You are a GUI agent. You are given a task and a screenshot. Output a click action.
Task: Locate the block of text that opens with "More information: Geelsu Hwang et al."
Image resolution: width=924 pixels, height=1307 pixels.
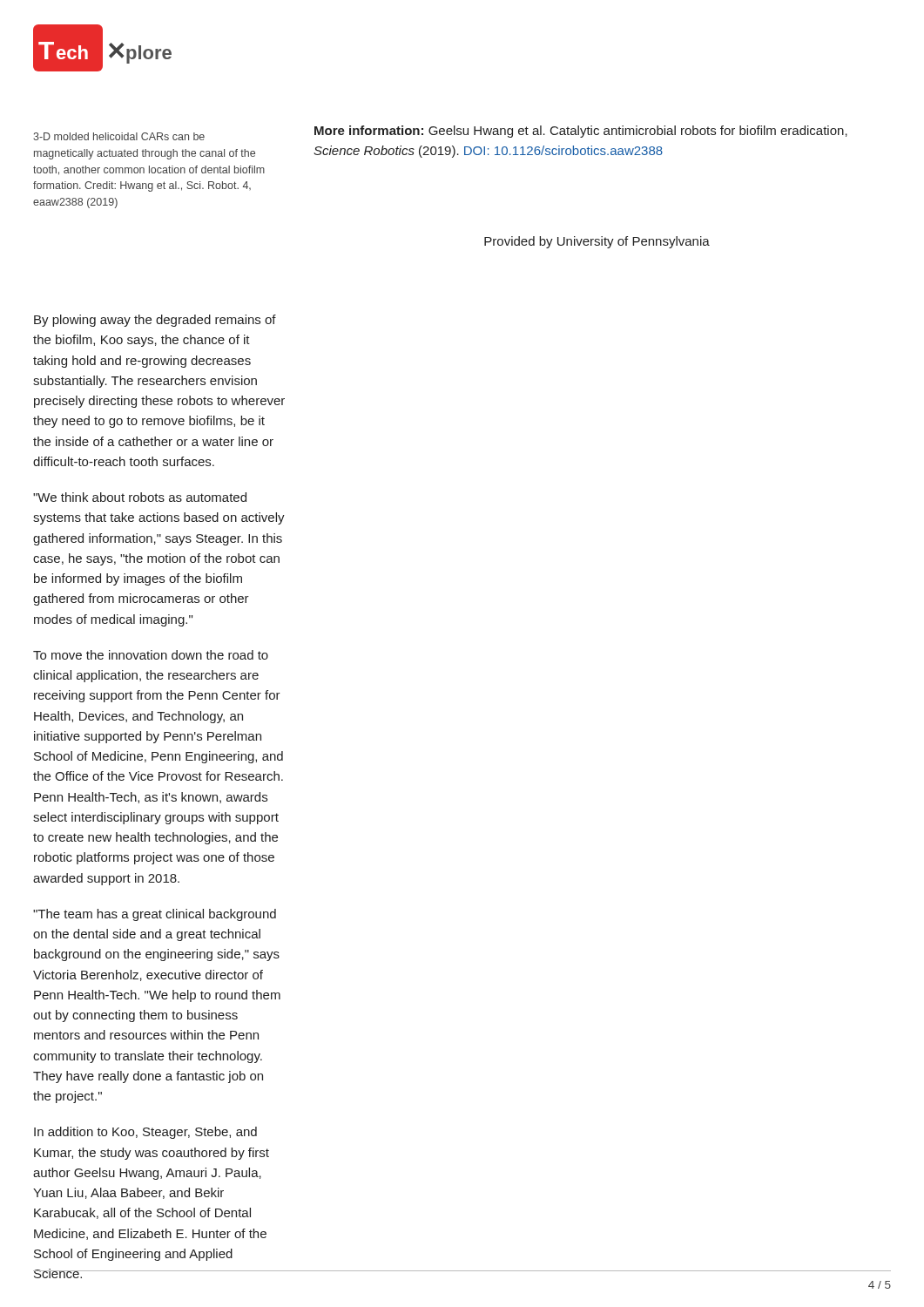(x=581, y=140)
